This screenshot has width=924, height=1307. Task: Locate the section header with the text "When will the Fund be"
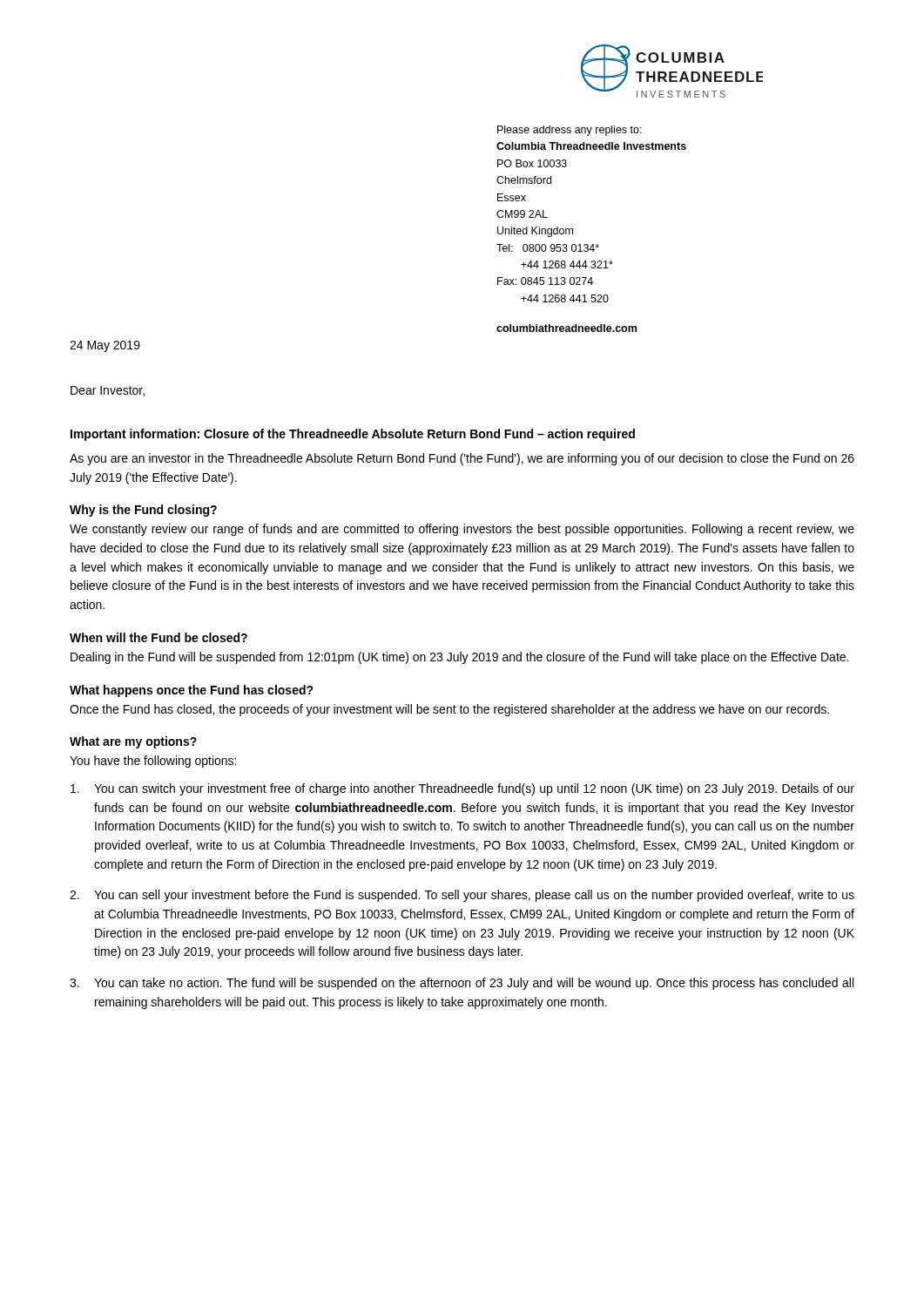159,638
